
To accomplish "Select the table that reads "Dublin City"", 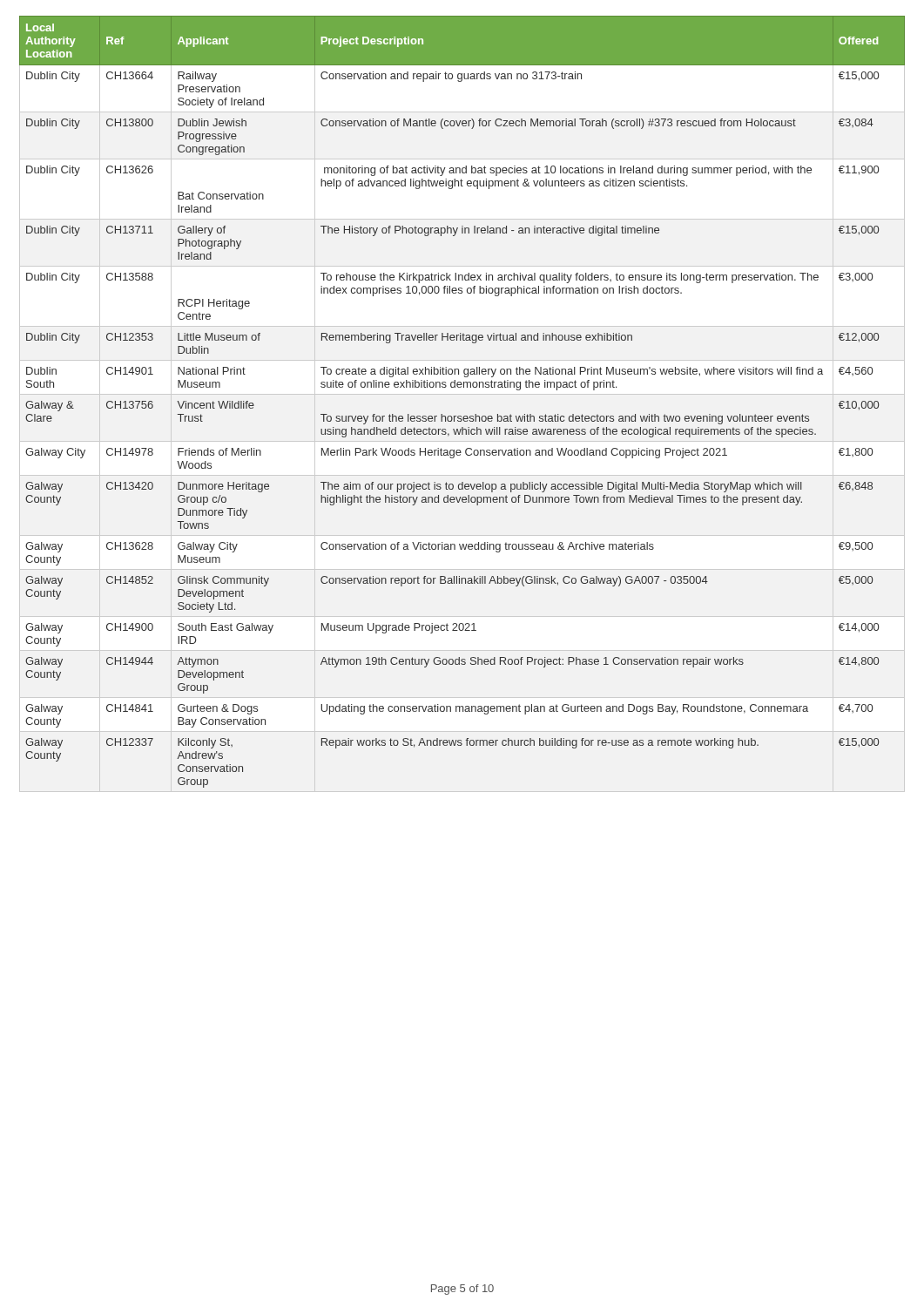I will pyautogui.click(x=462, y=404).
